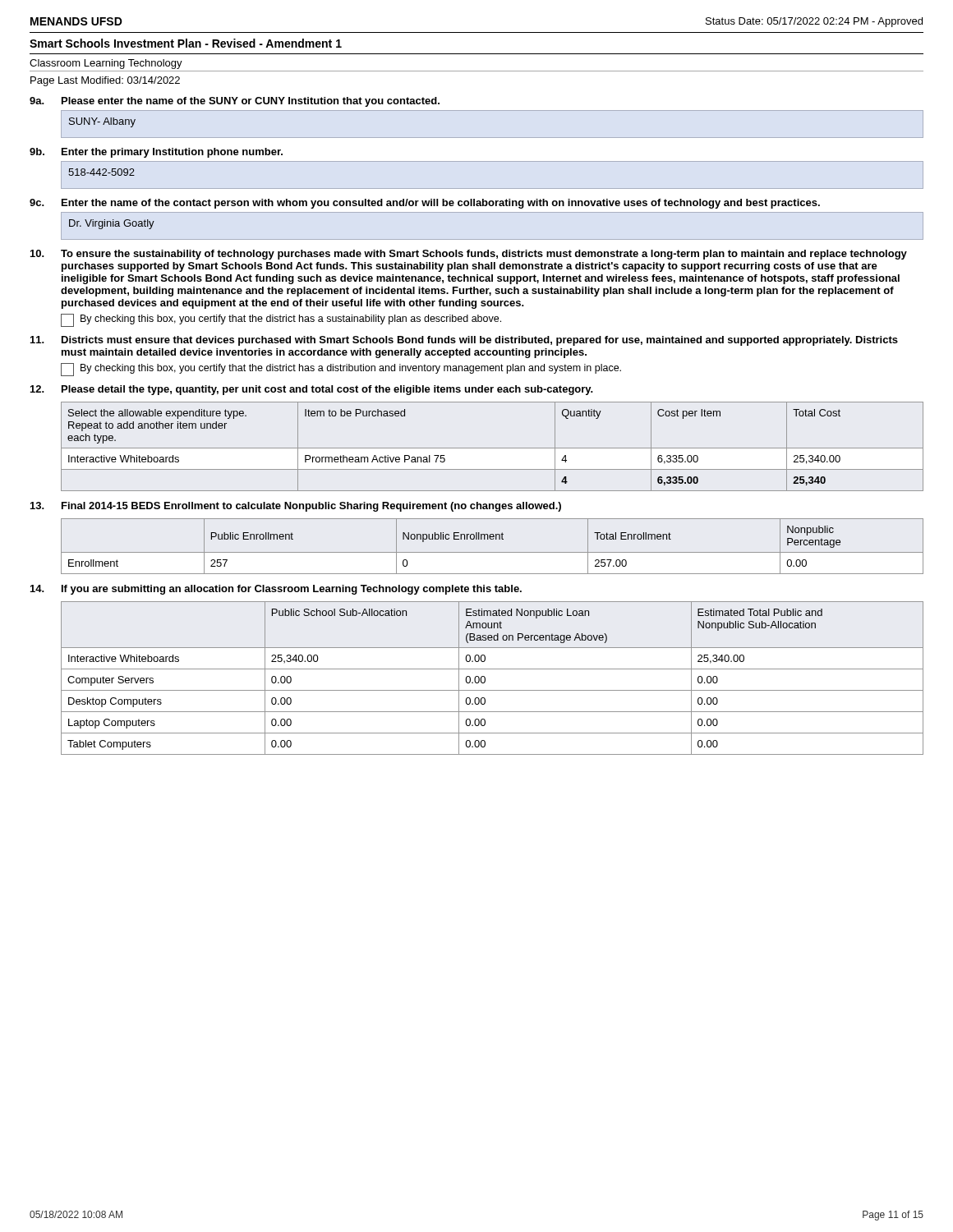The height and width of the screenshot is (1232, 953).
Task: Click the passage that begins "If you are submitting an allocation for"
Action: click(x=476, y=669)
